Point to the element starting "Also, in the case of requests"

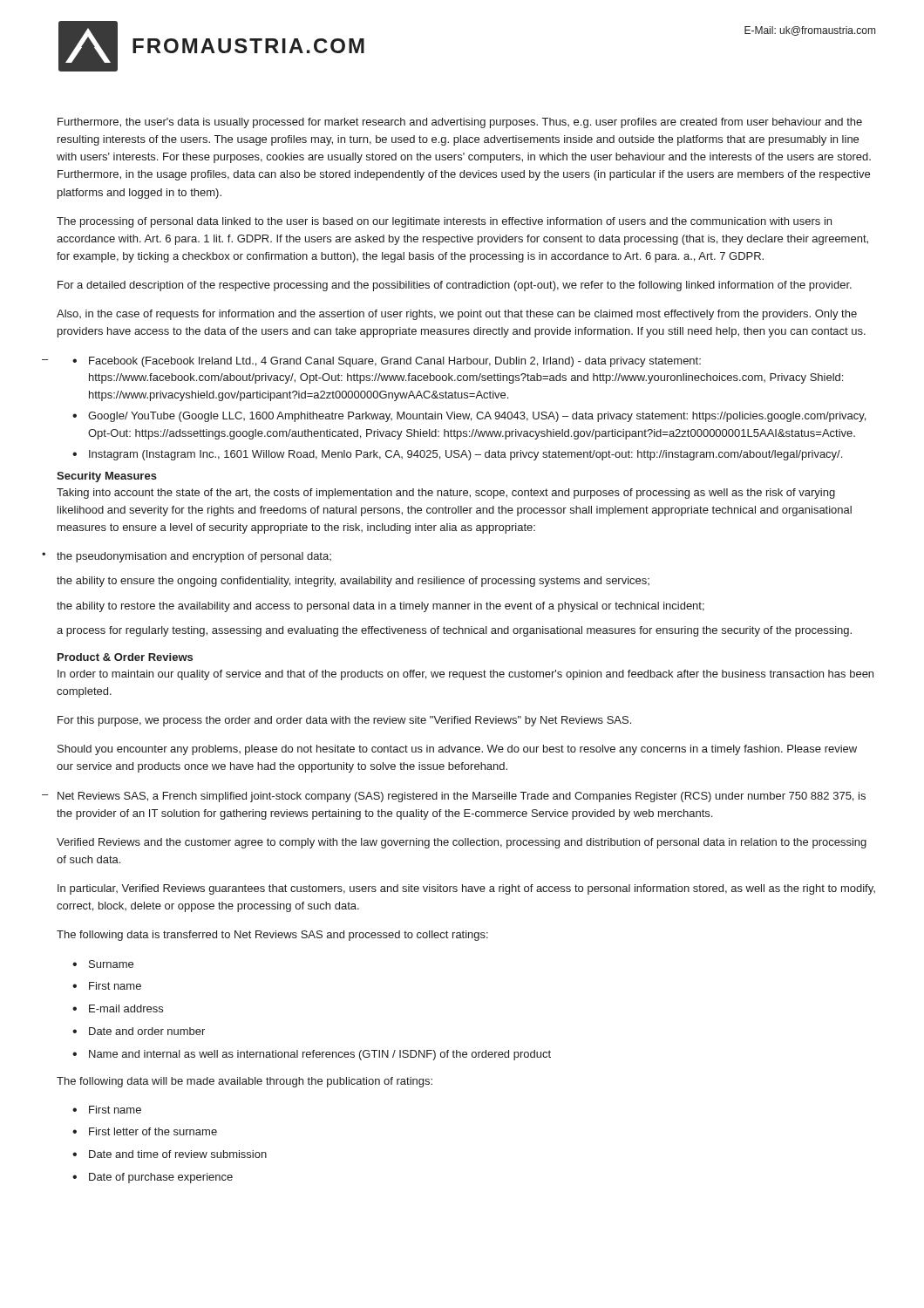pos(461,322)
